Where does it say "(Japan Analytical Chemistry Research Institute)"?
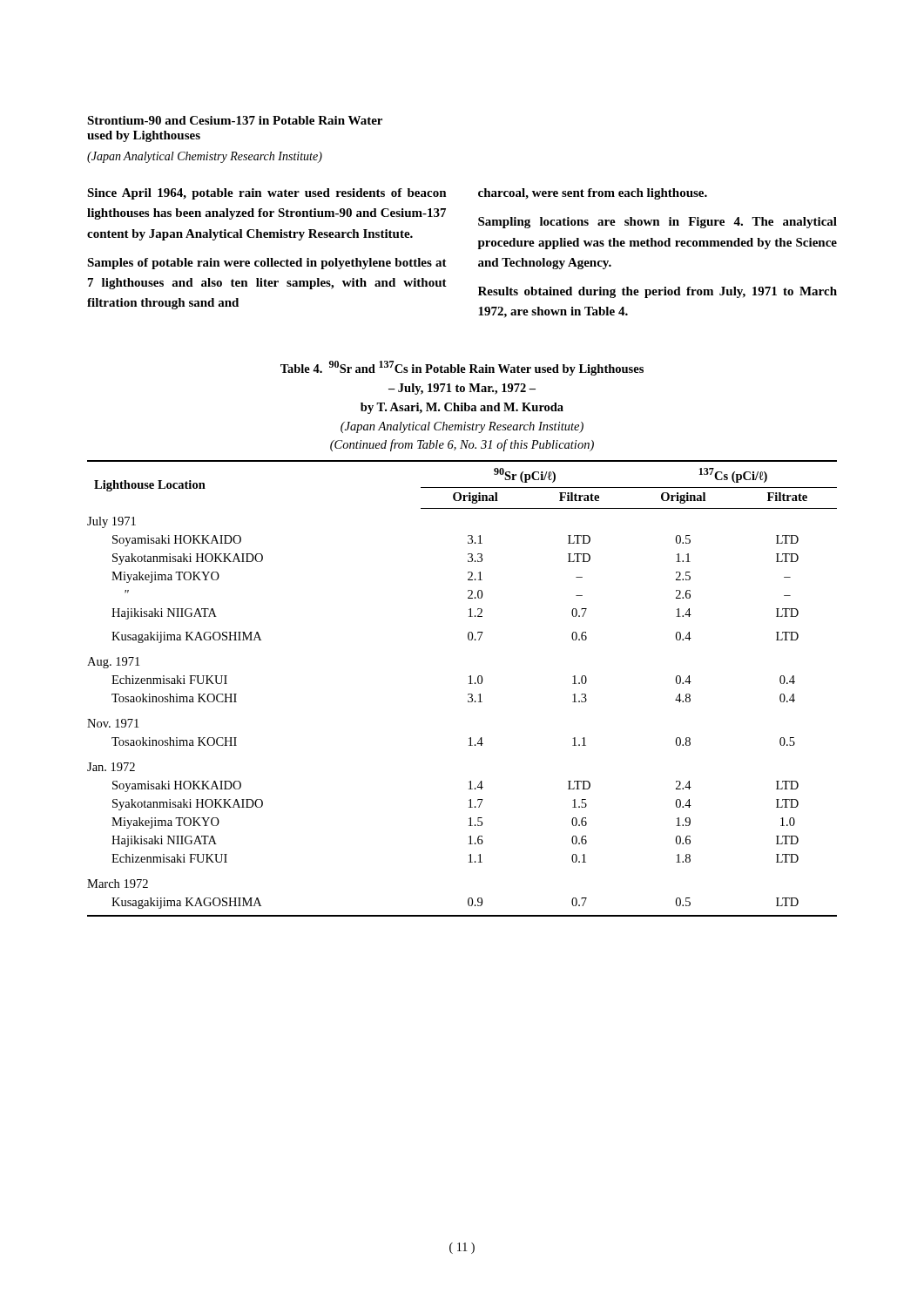The image size is (924, 1307). [205, 156]
